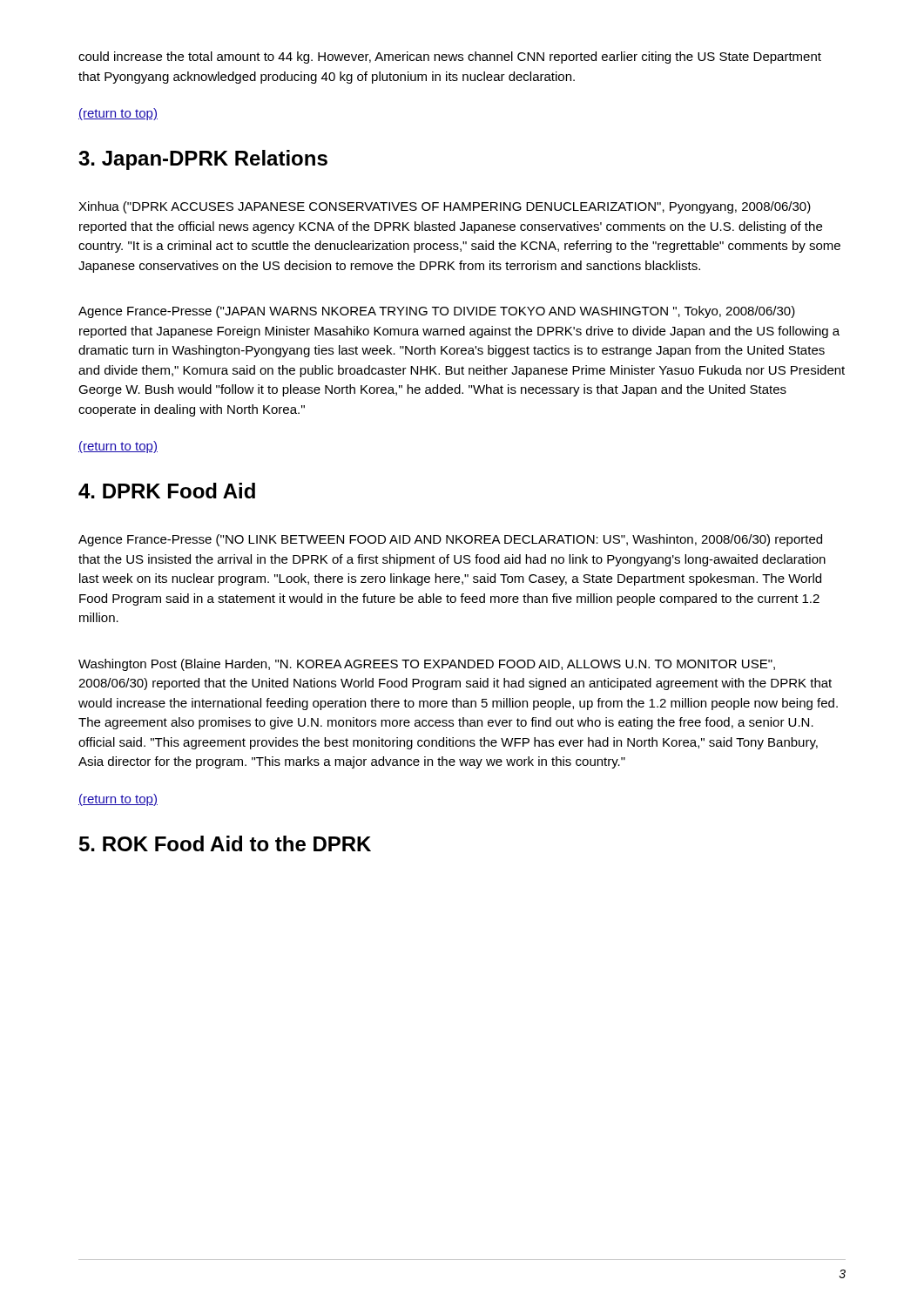This screenshot has height=1307, width=924.
Task: Click on the section header with the text "3. Japan-DPRK Relations"
Action: tap(203, 160)
